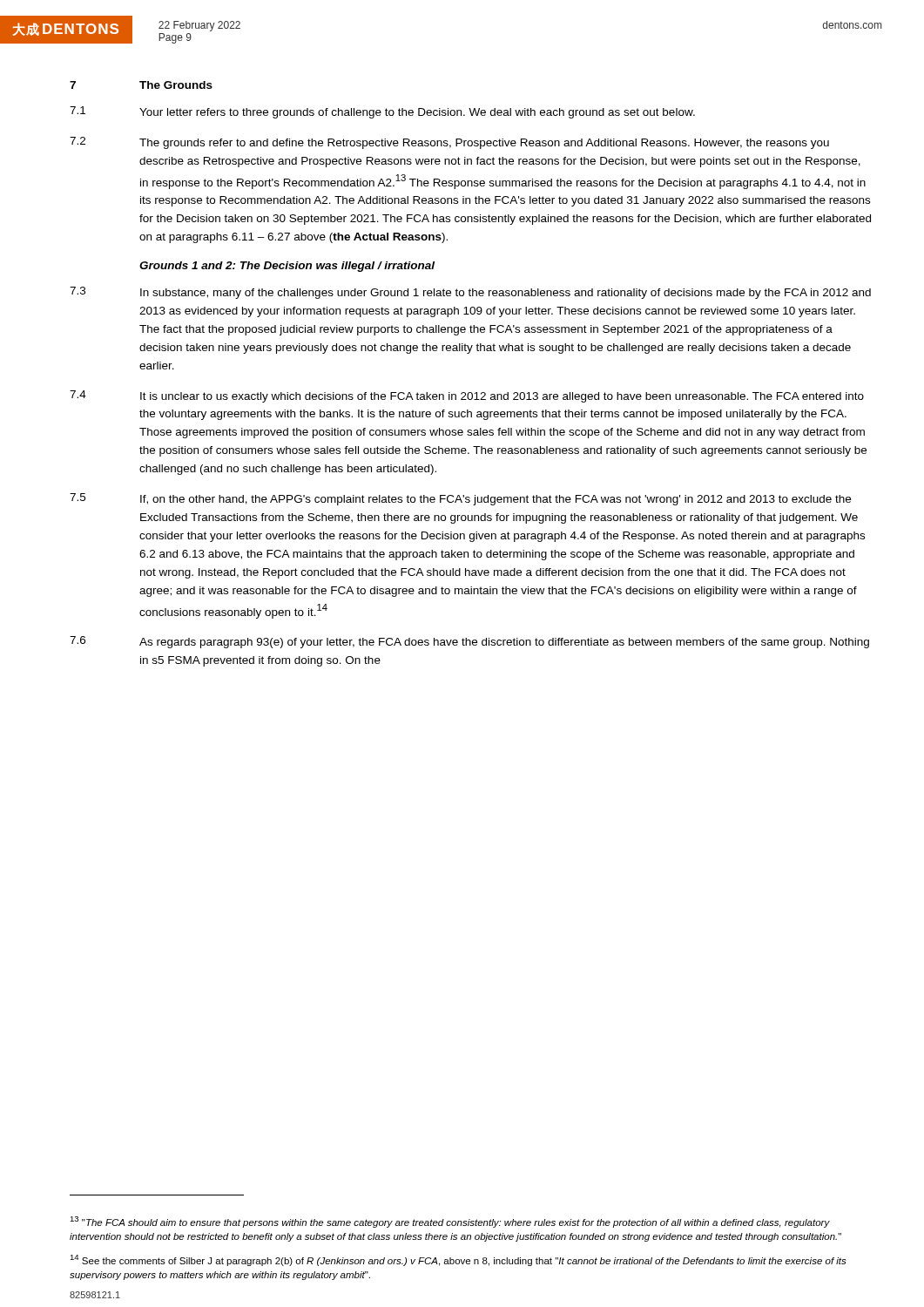Point to the region starting "13 "The FCA should aim to ensure"

point(456,1228)
